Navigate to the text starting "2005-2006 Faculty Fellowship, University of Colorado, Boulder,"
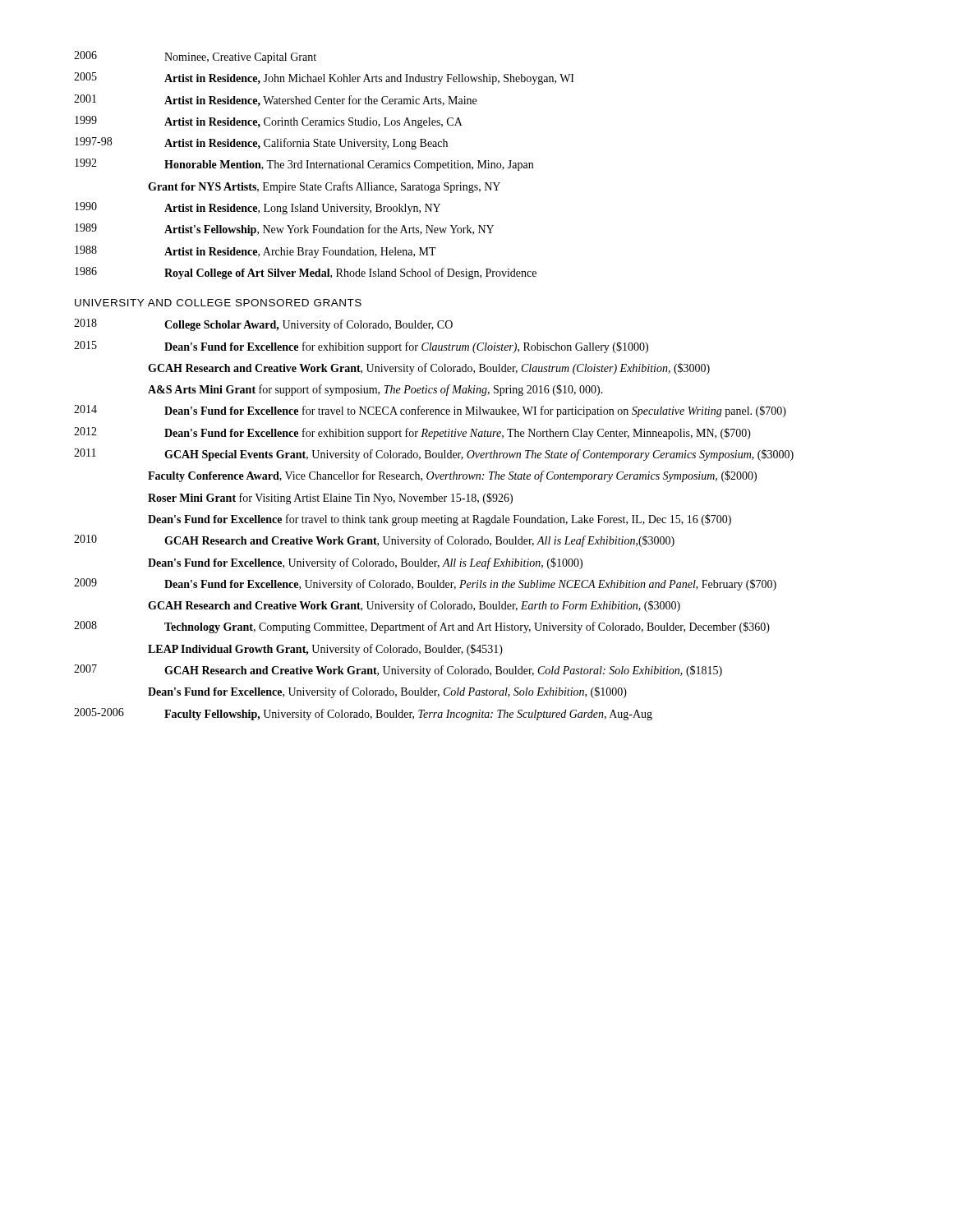 pyautogui.click(x=476, y=714)
